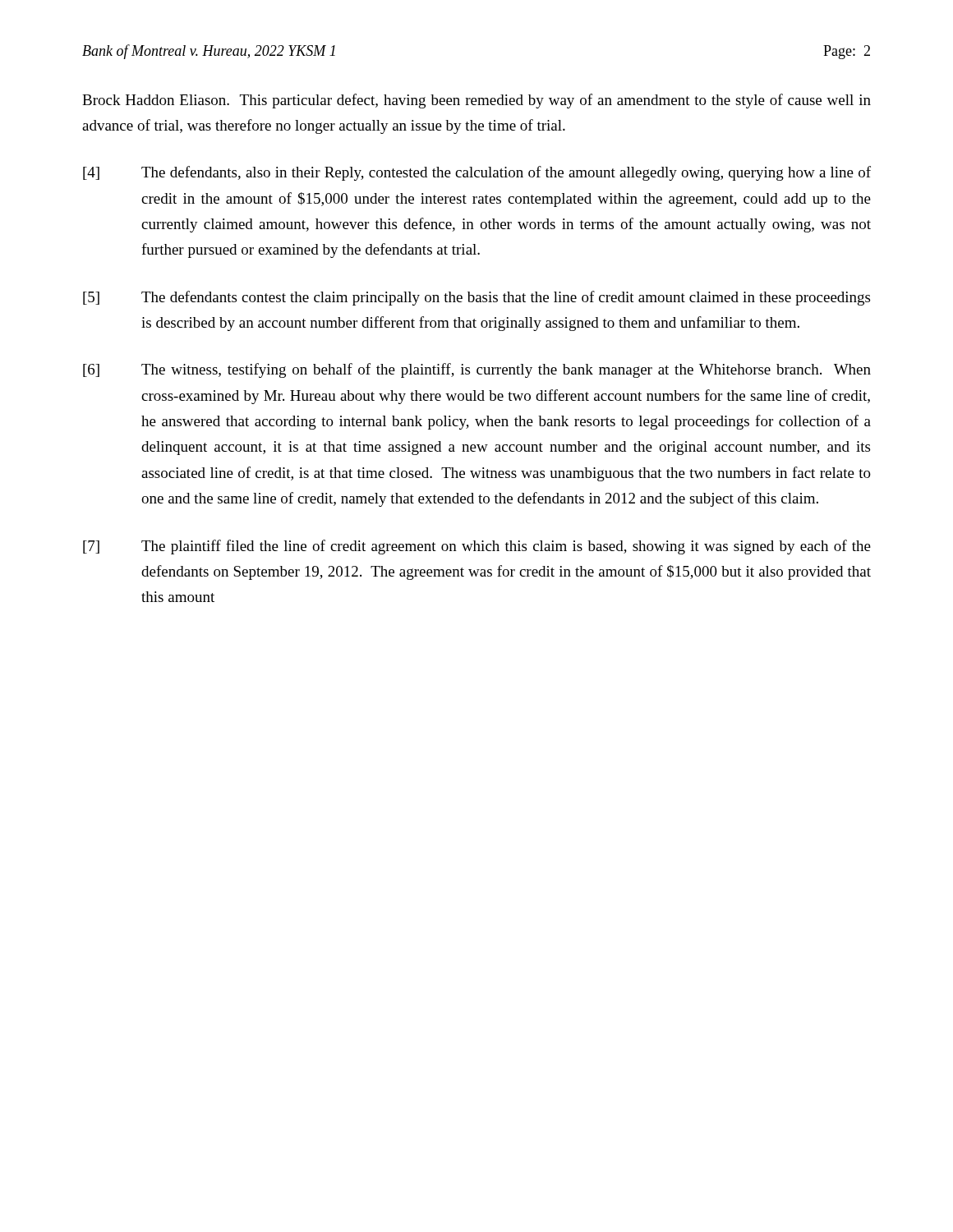Point to the passage starting "[4] The defendants,"
The width and height of the screenshot is (953, 1232).
click(x=476, y=211)
